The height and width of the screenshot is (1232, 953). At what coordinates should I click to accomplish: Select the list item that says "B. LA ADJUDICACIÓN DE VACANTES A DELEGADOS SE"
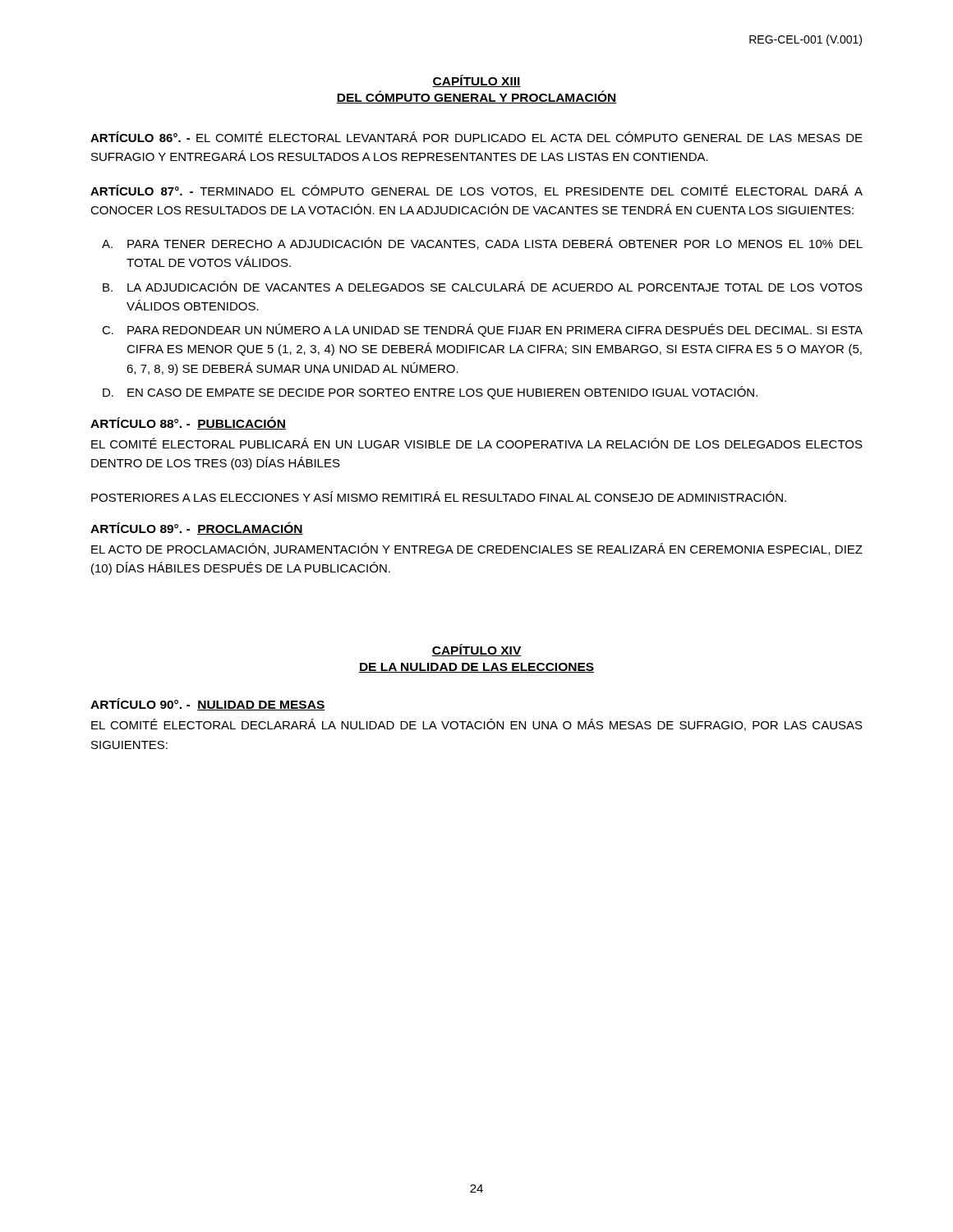tap(476, 296)
